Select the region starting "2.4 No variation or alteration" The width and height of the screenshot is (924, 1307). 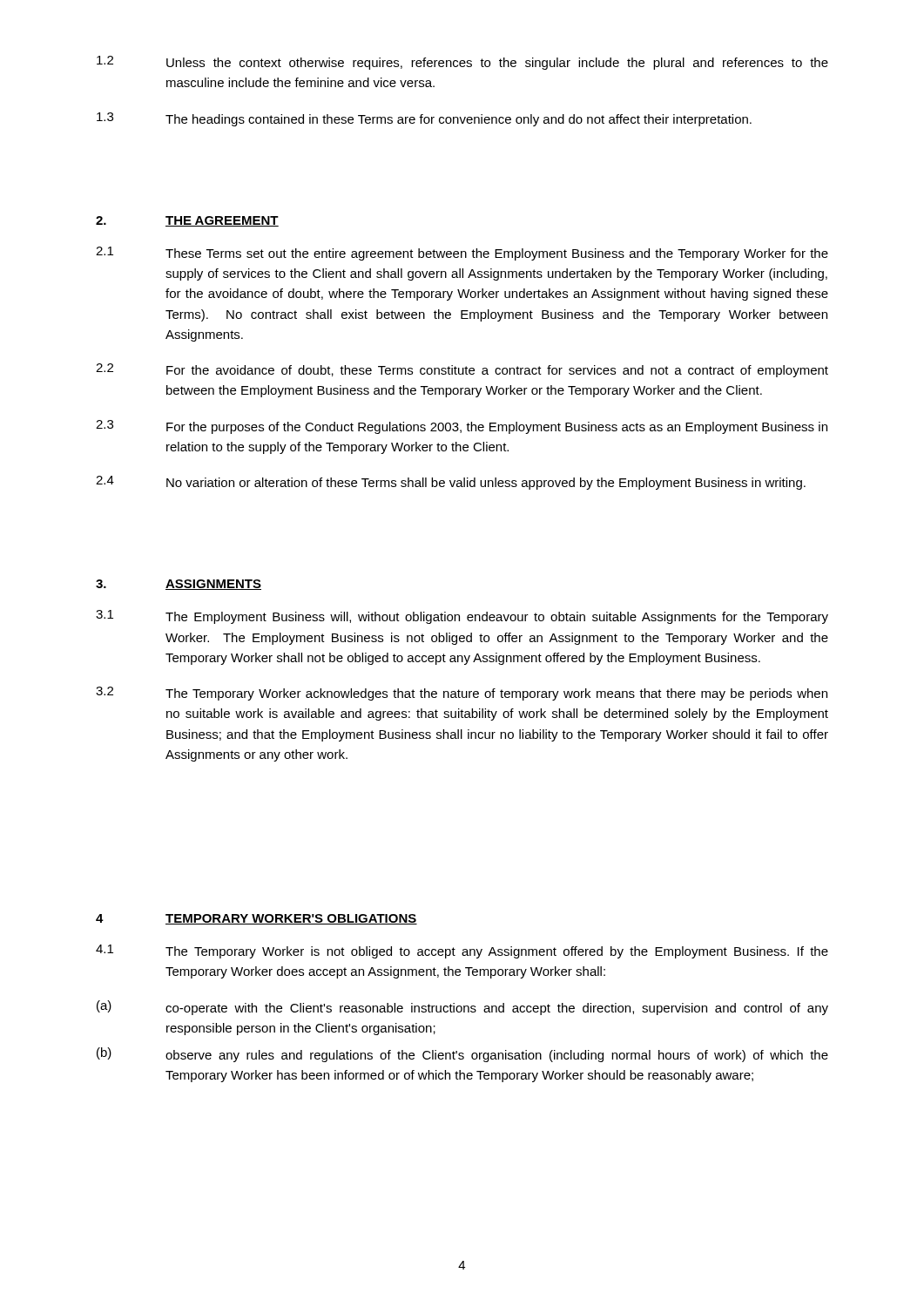462,482
